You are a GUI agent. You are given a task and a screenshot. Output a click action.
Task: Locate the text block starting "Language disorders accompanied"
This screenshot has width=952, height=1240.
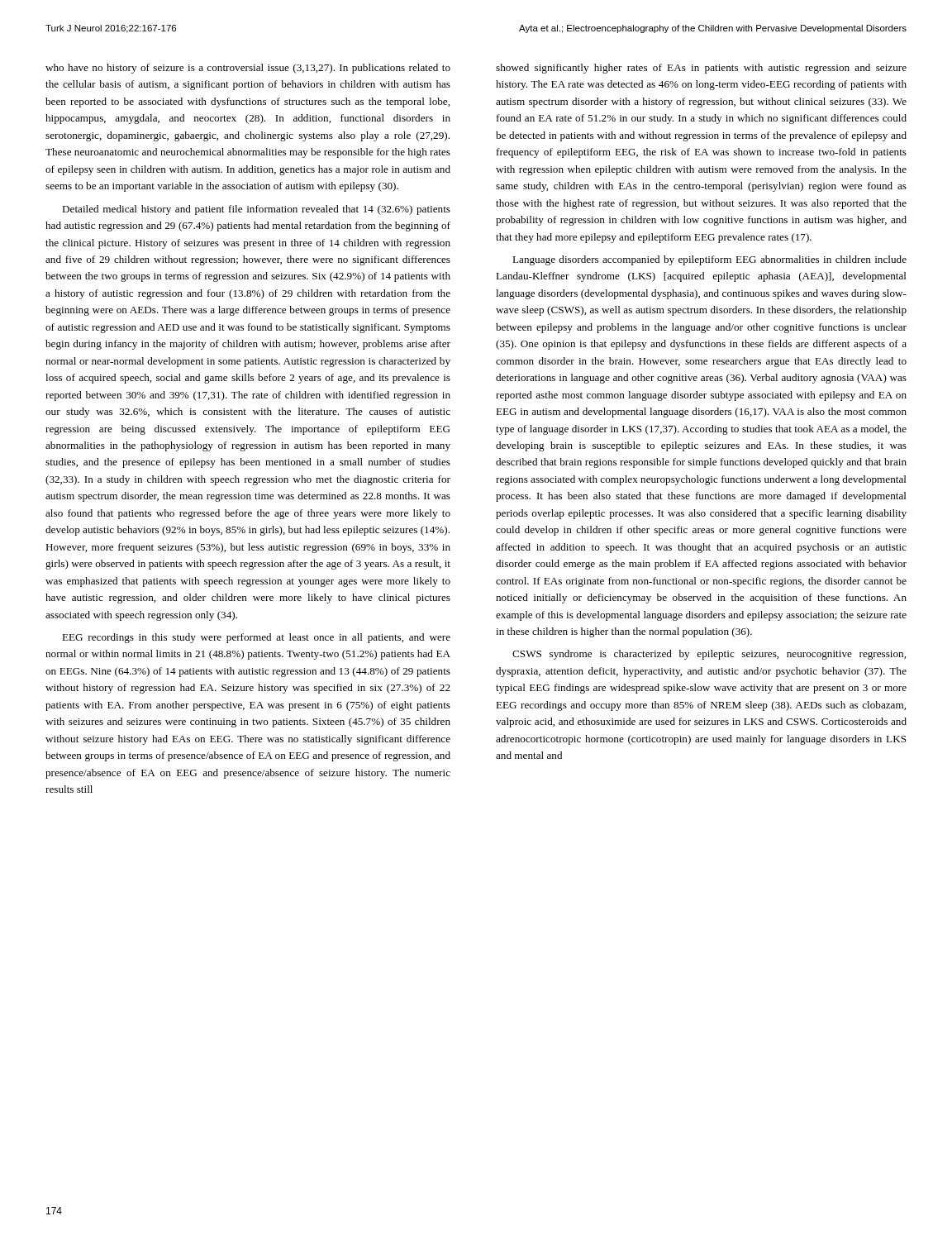click(701, 446)
